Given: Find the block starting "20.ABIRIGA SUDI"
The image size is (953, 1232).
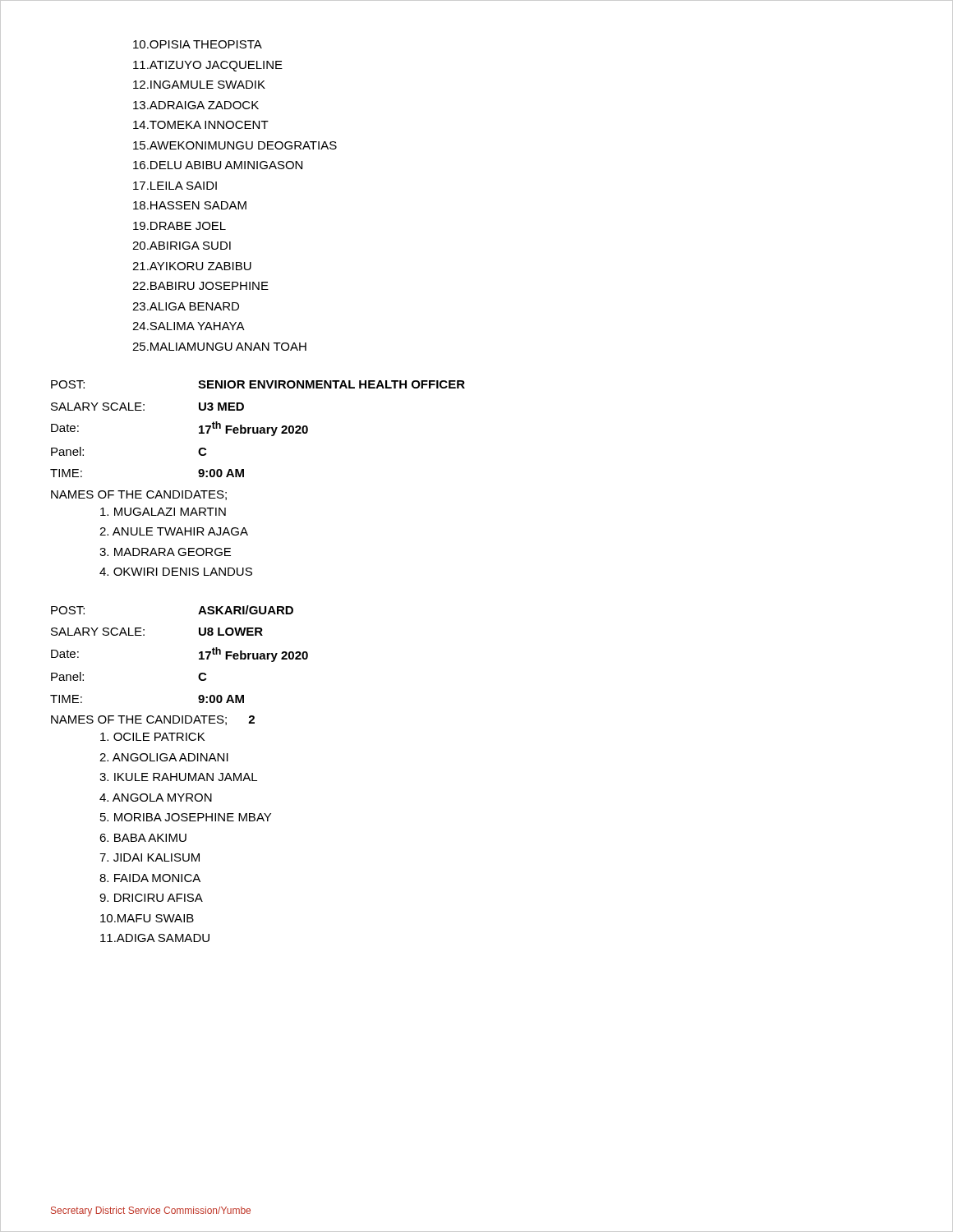Looking at the screenshot, I should [x=182, y=245].
